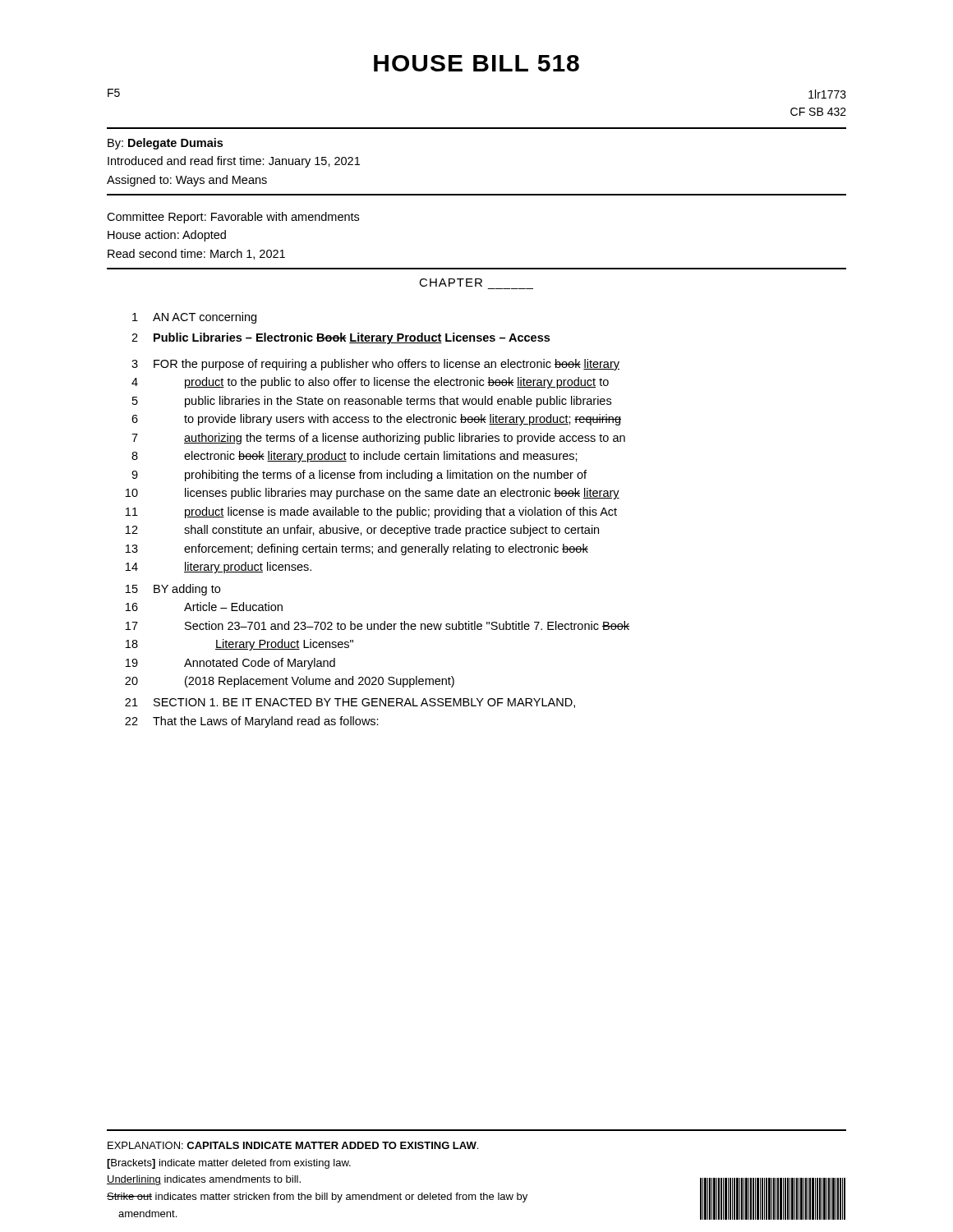Navigate to the text starting "21 SECTION 1. BE"
Image resolution: width=953 pixels, height=1232 pixels.
(476, 703)
